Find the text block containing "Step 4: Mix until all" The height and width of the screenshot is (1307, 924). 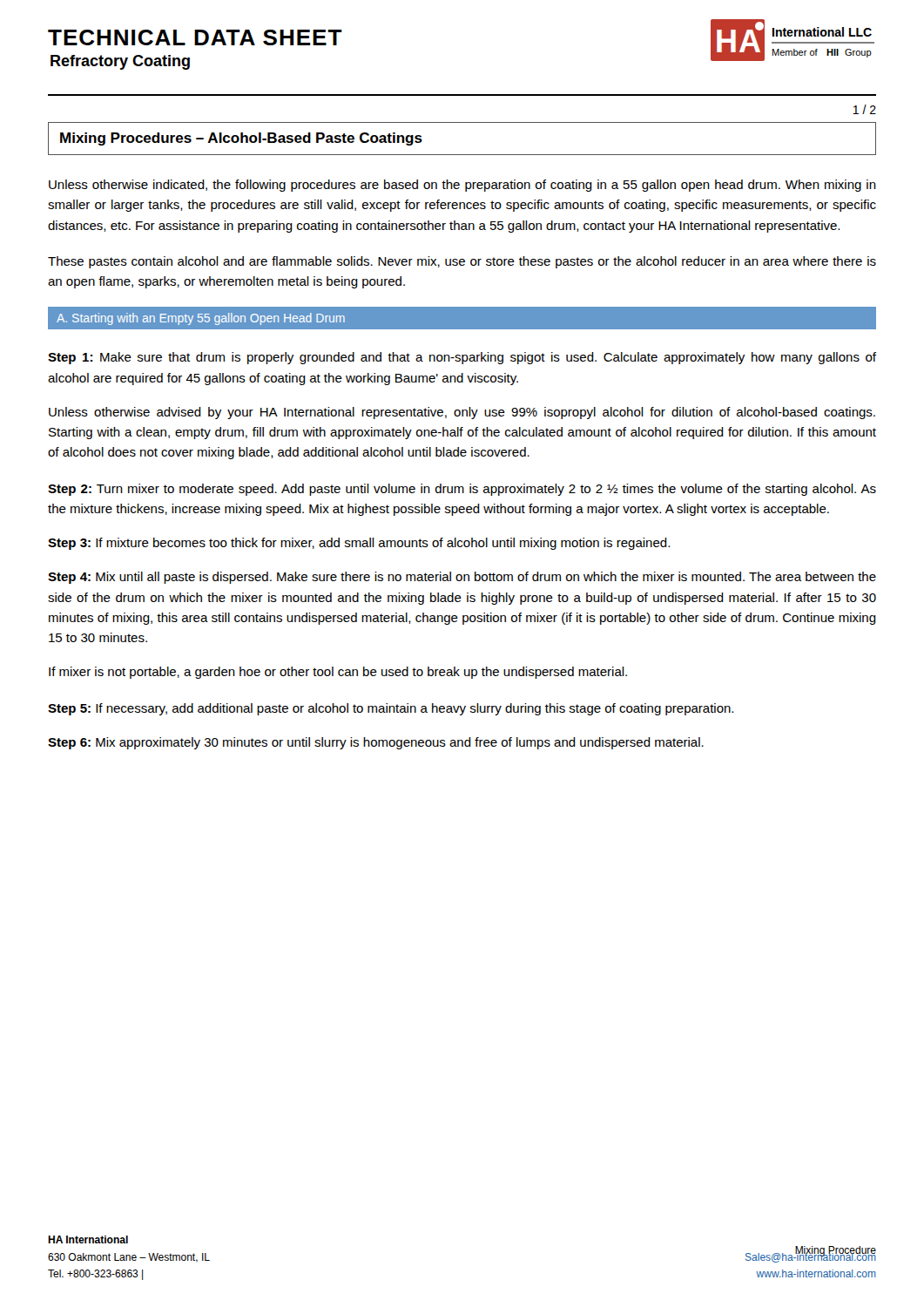[462, 607]
